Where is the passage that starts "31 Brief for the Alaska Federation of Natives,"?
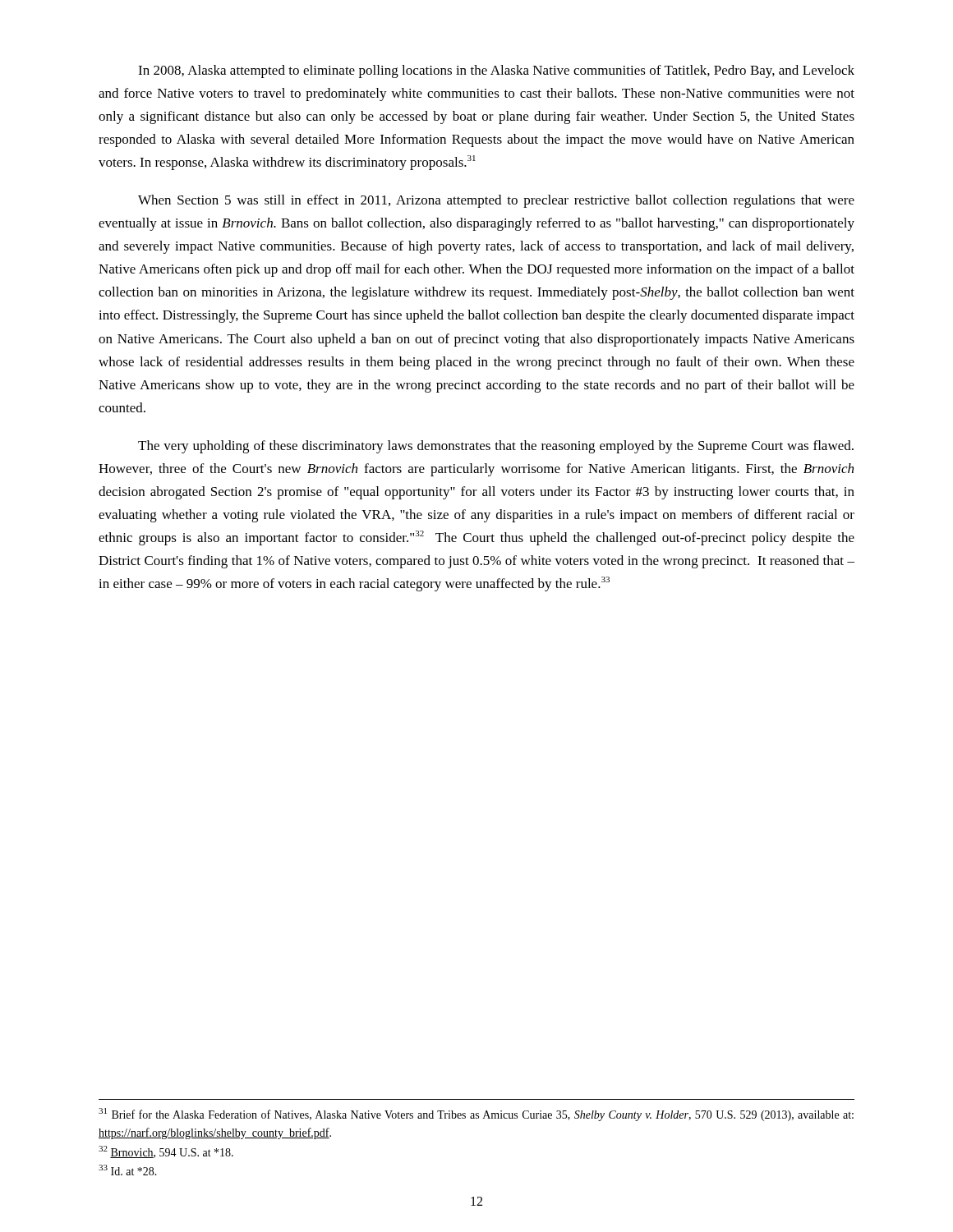This screenshot has height=1232, width=953. point(476,1124)
